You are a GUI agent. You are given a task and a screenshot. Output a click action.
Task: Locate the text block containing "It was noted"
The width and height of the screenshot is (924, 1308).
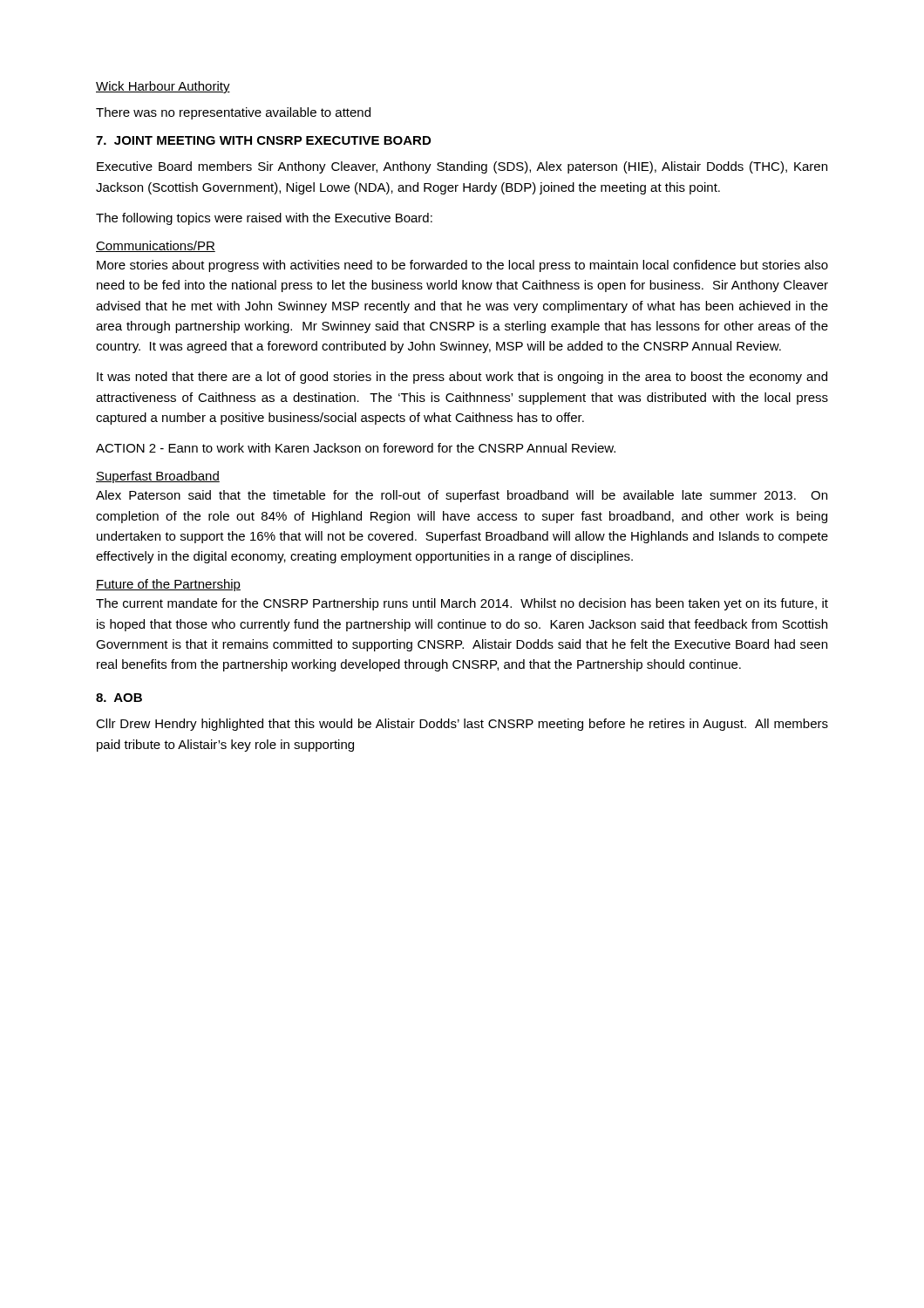point(462,397)
